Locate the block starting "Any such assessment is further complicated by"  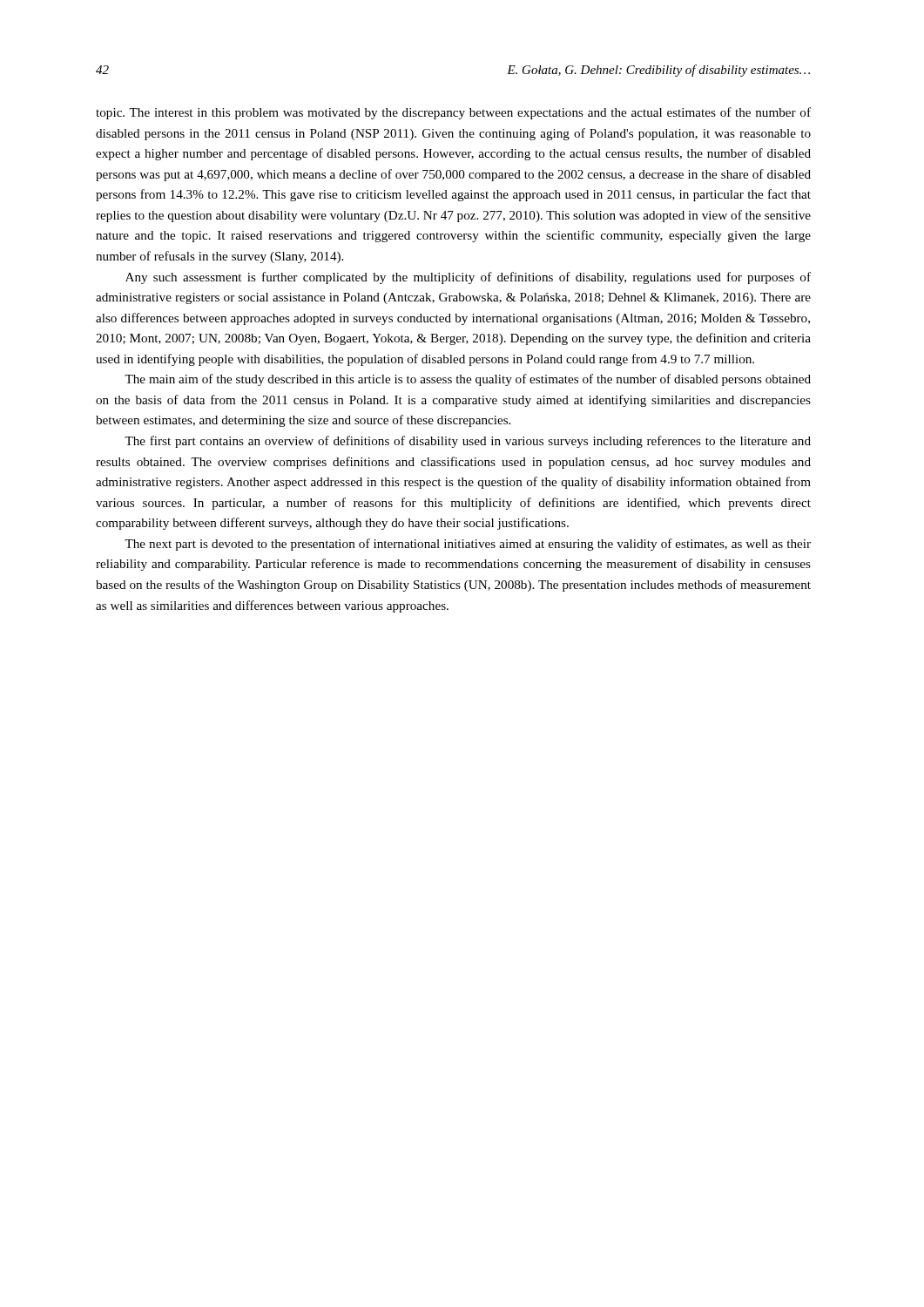click(x=453, y=318)
